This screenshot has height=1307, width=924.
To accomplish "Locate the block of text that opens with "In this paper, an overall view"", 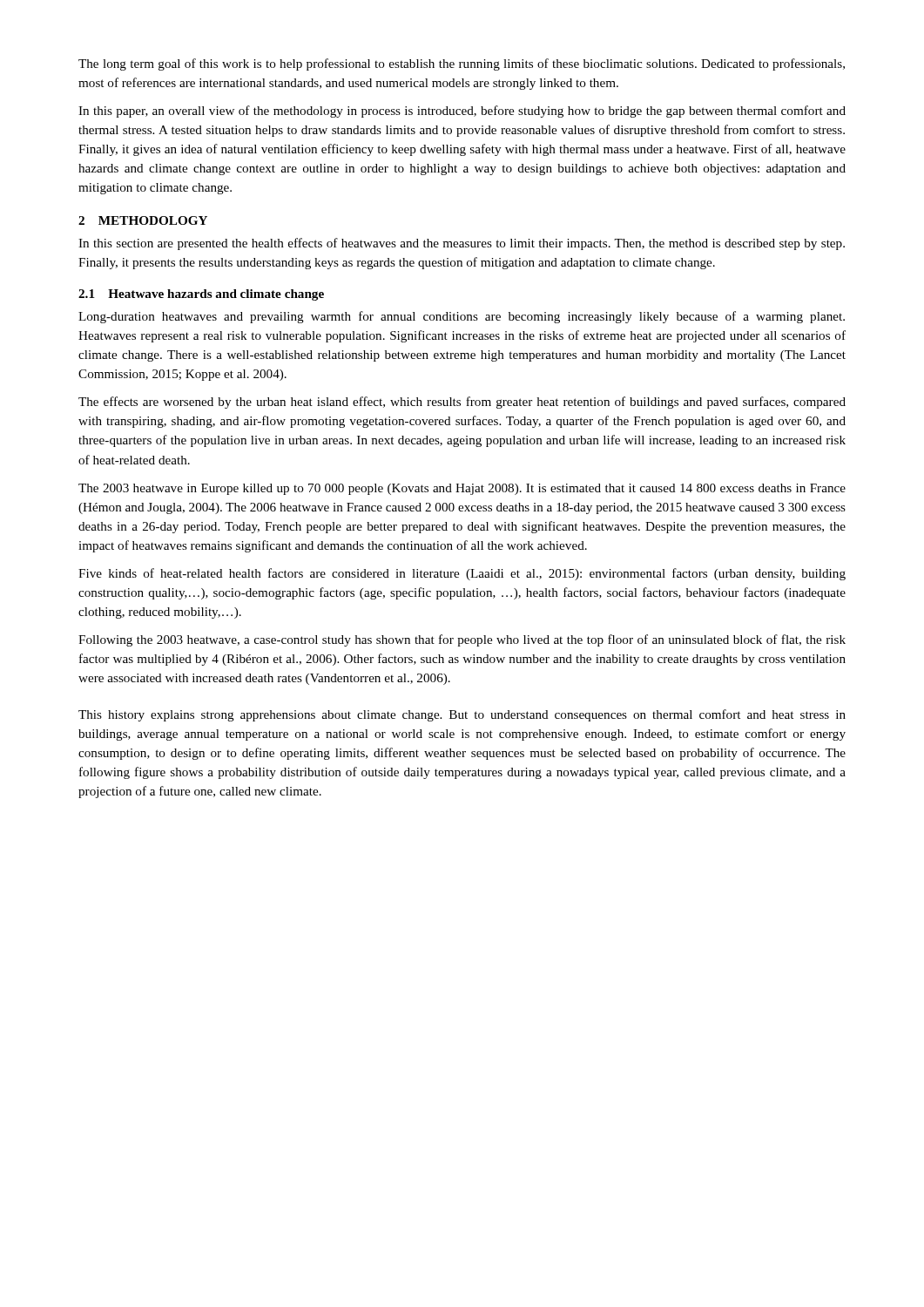I will coord(462,149).
